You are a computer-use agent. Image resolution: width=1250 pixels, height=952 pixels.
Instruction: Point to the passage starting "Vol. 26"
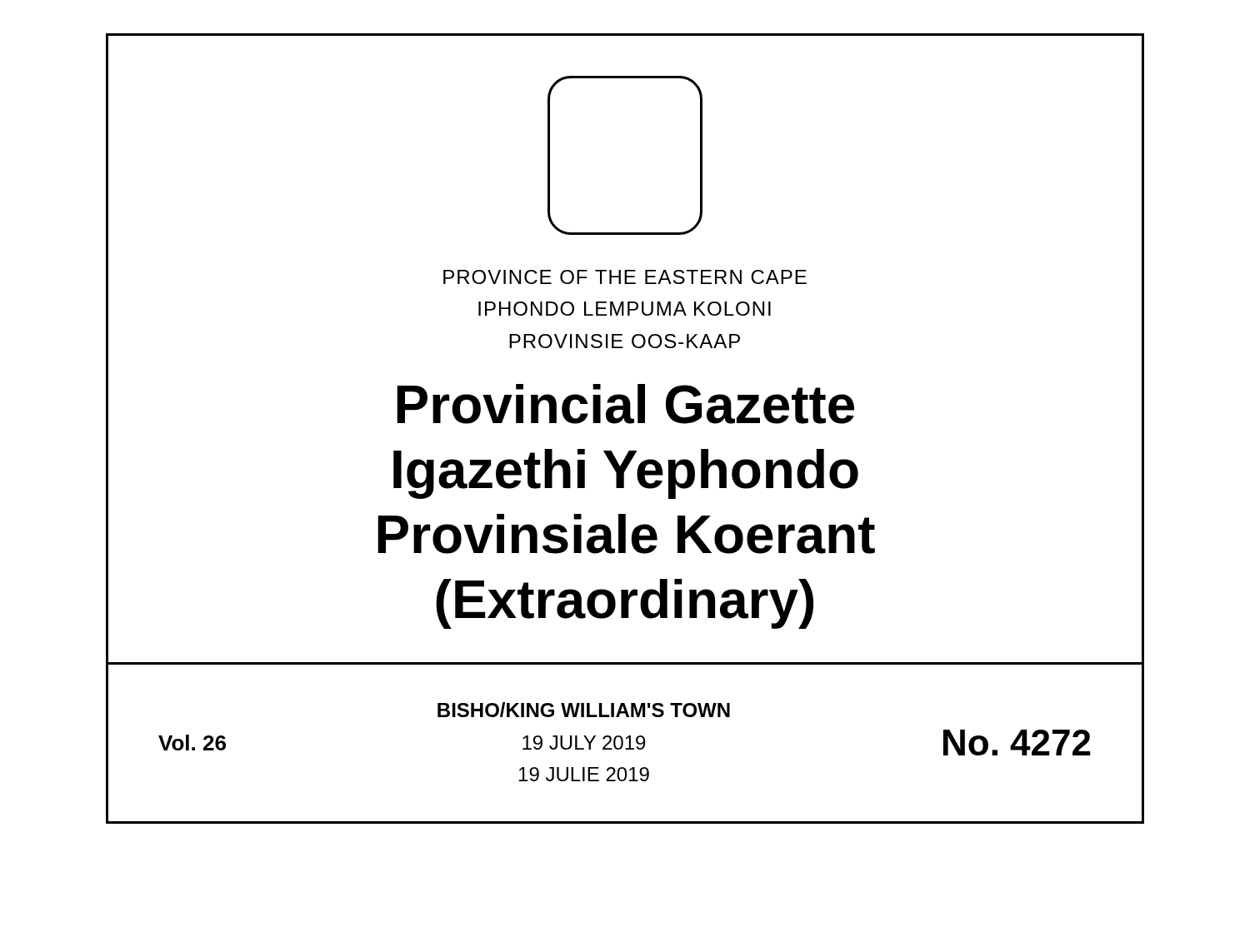coord(192,743)
